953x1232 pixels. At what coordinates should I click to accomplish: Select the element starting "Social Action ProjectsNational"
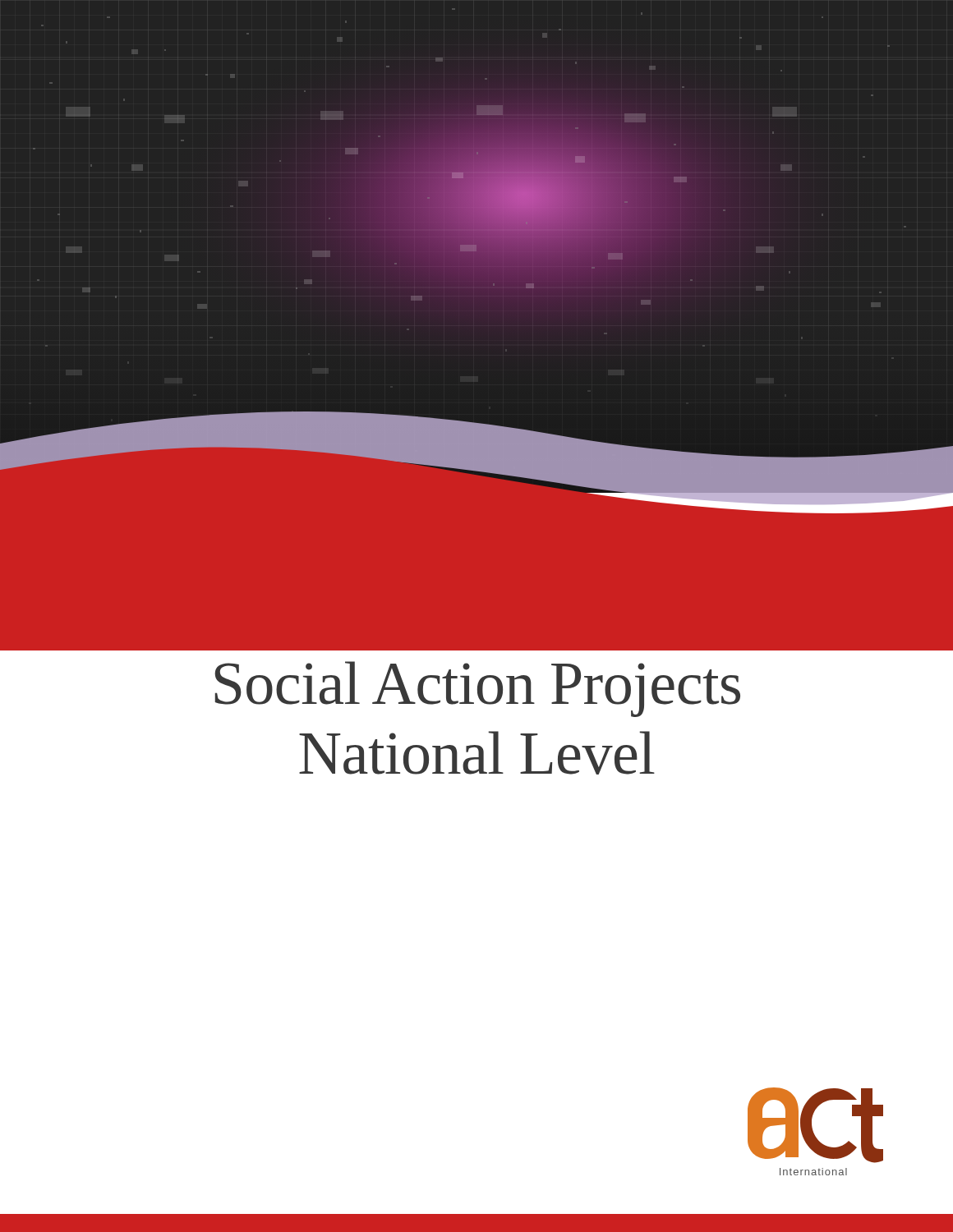(x=476, y=719)
